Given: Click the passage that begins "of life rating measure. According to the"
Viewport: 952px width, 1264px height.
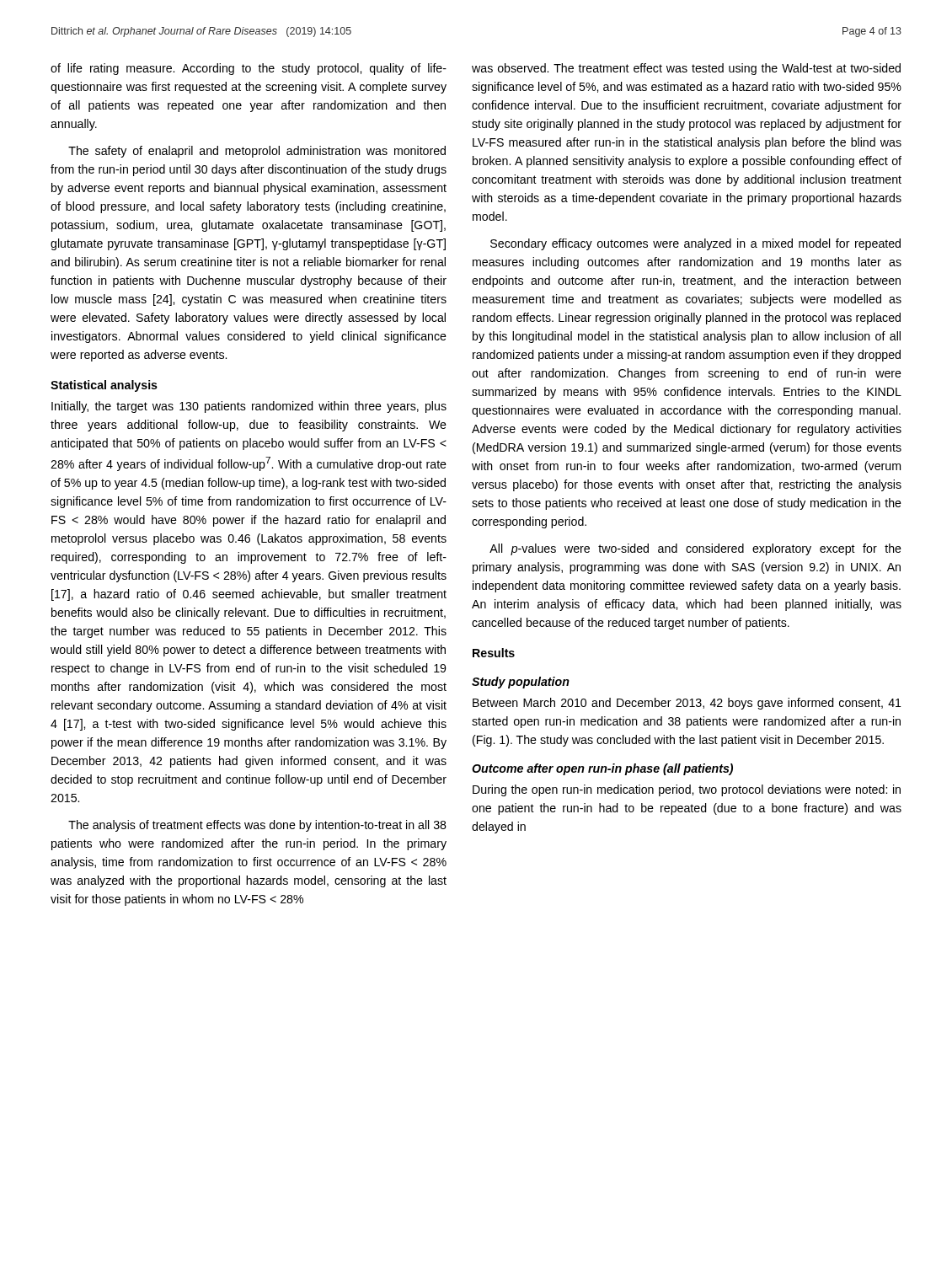Looking at the screenshot, I should click(249, 212).
